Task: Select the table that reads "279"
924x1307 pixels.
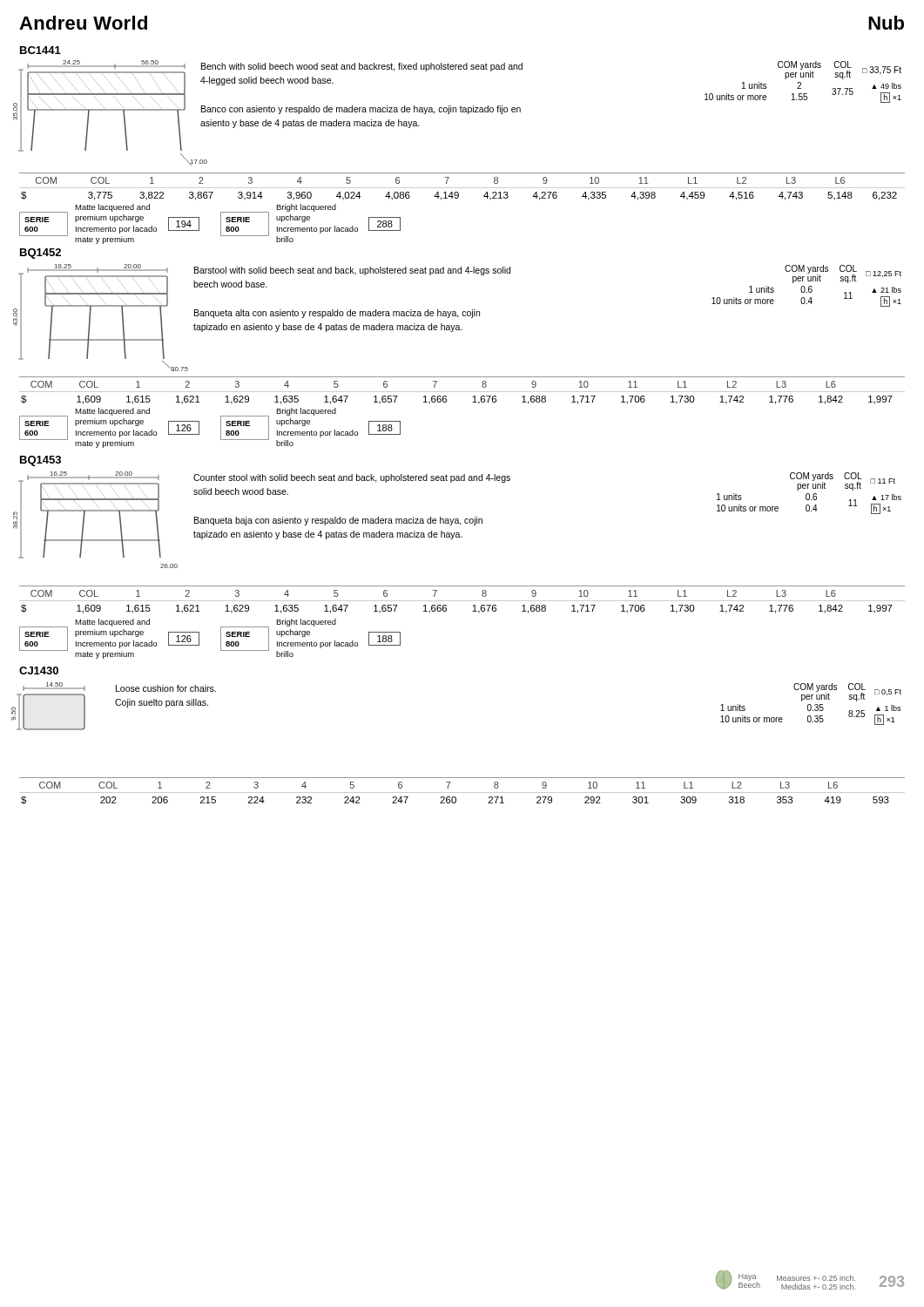Action: click(x=462, y=792)
